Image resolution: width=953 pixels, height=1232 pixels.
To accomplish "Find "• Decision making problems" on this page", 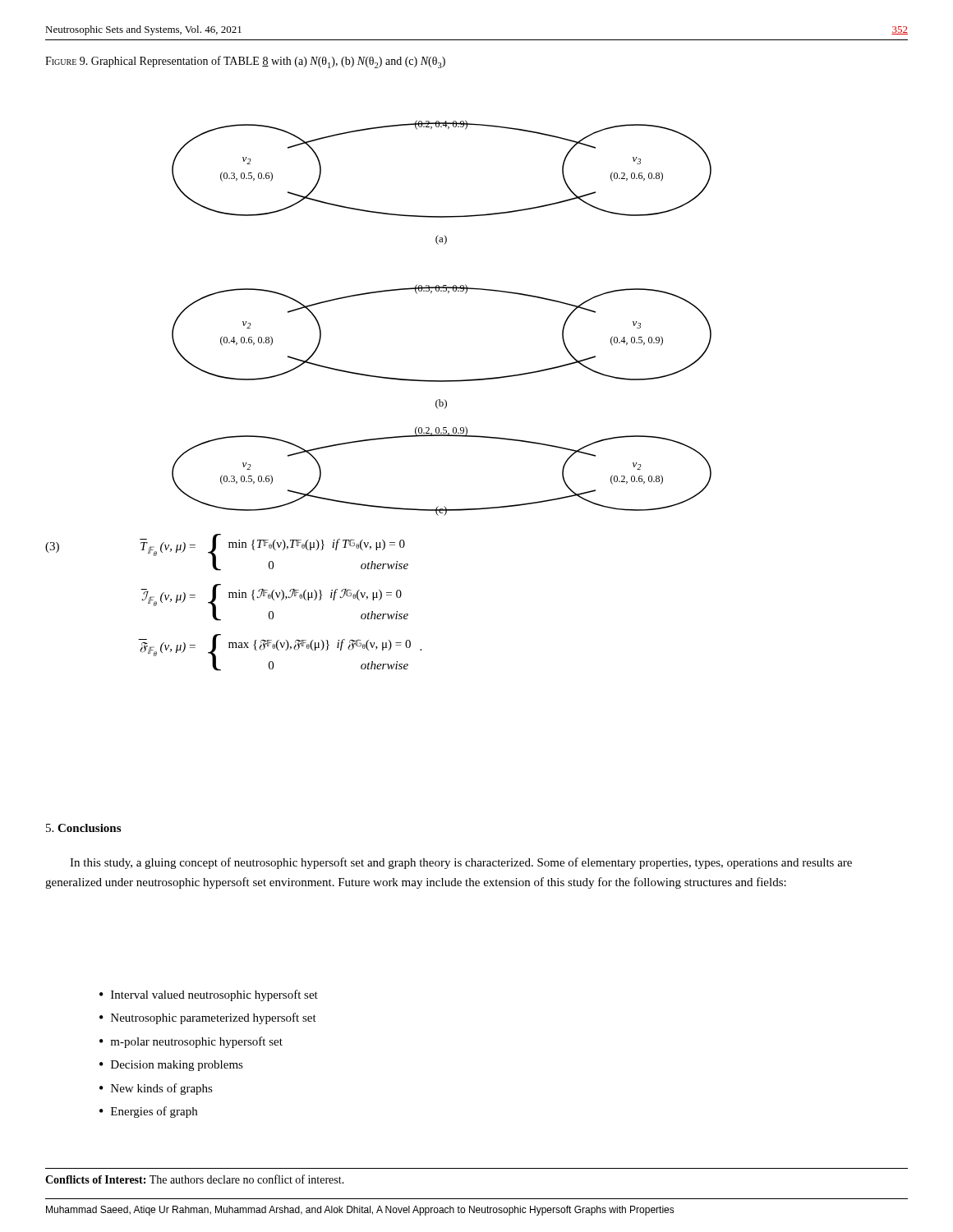I will [171, 1065].
